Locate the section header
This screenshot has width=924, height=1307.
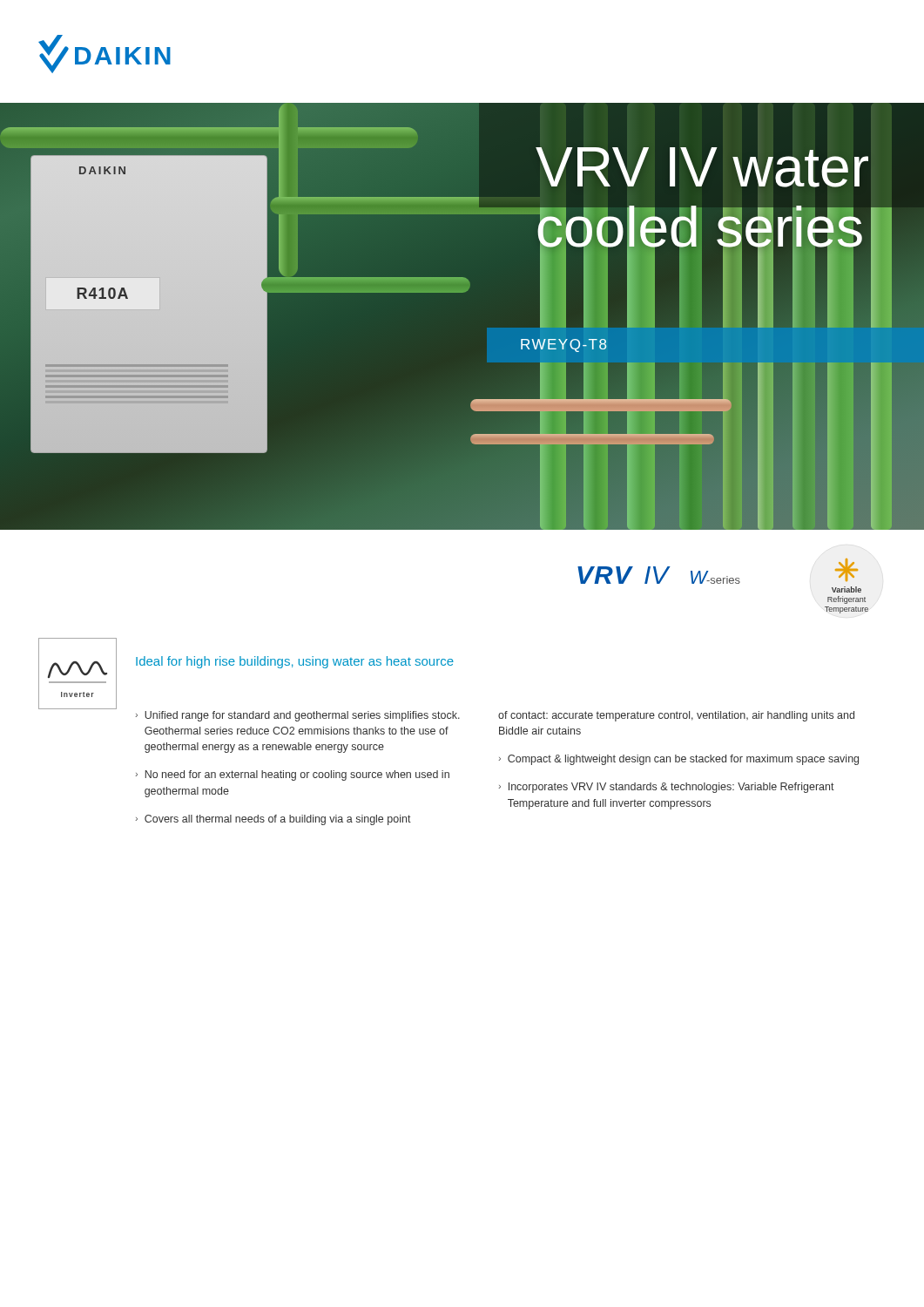[322, 661]
